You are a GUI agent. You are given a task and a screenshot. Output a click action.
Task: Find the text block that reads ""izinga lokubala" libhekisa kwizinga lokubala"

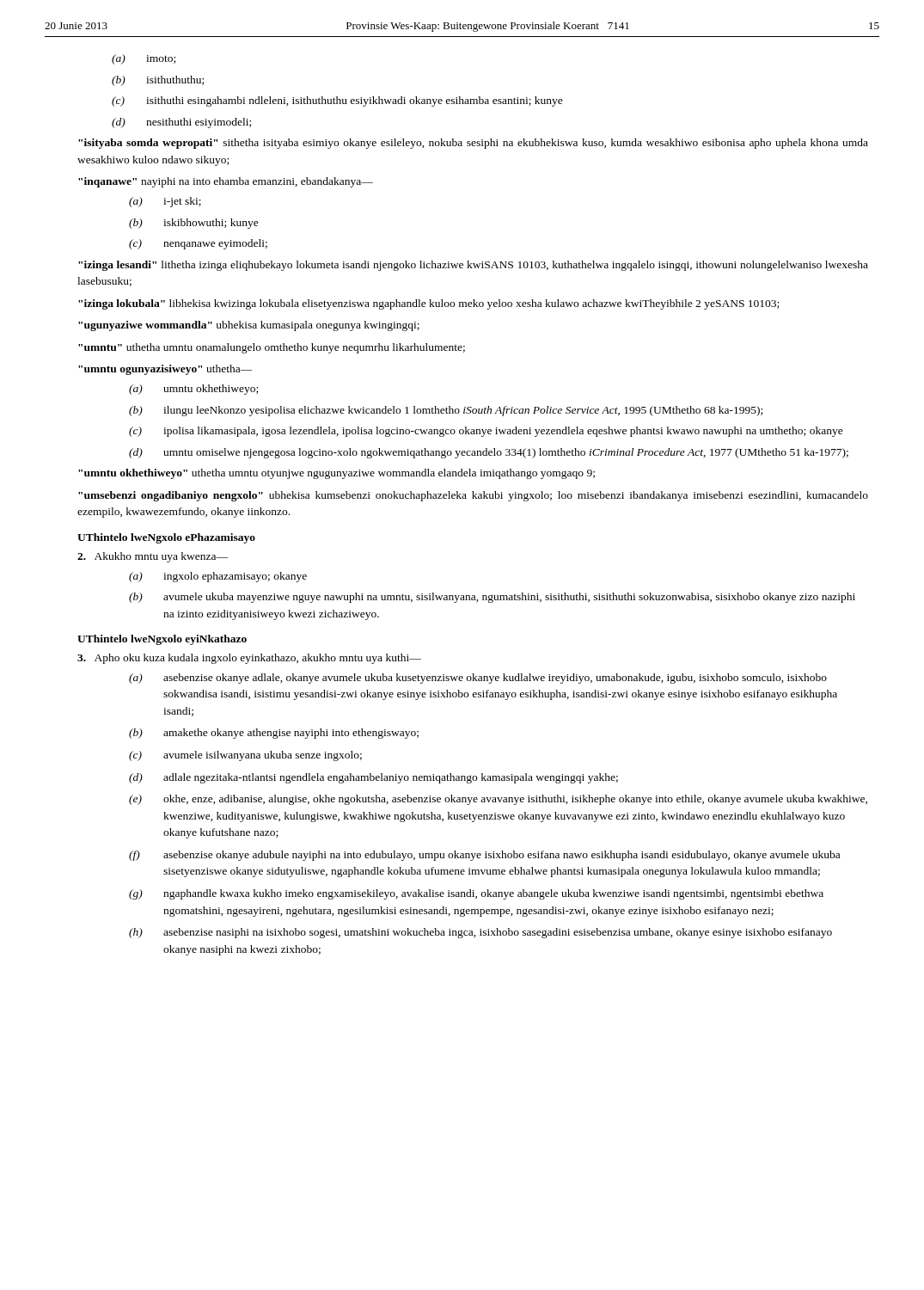click(x=429, y=303)
